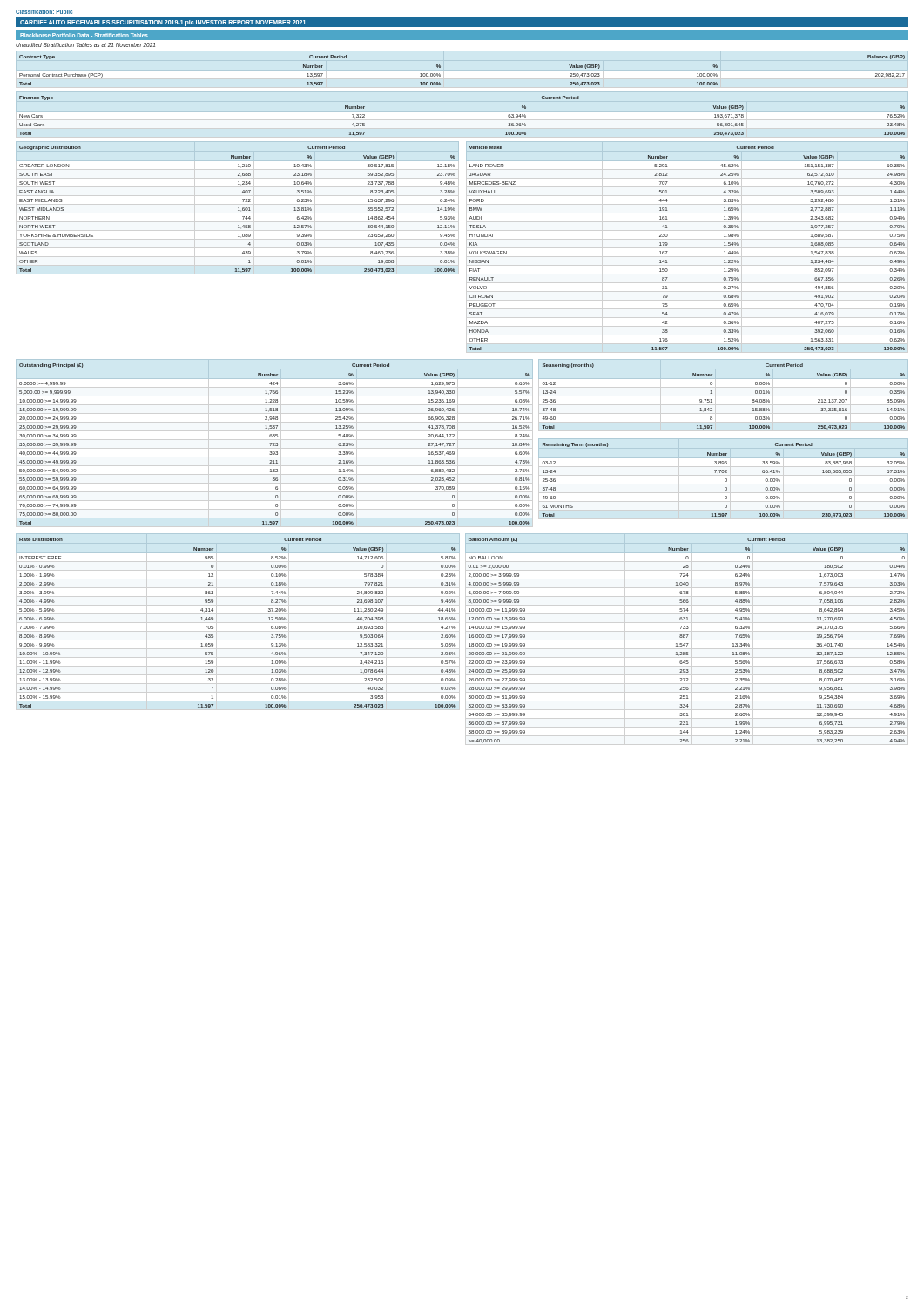Image resolution: width=924 pixels, height=1307 pixels.
Task: Select the table that reads "61 MONTHS"
Action: (x=723, y=481)
